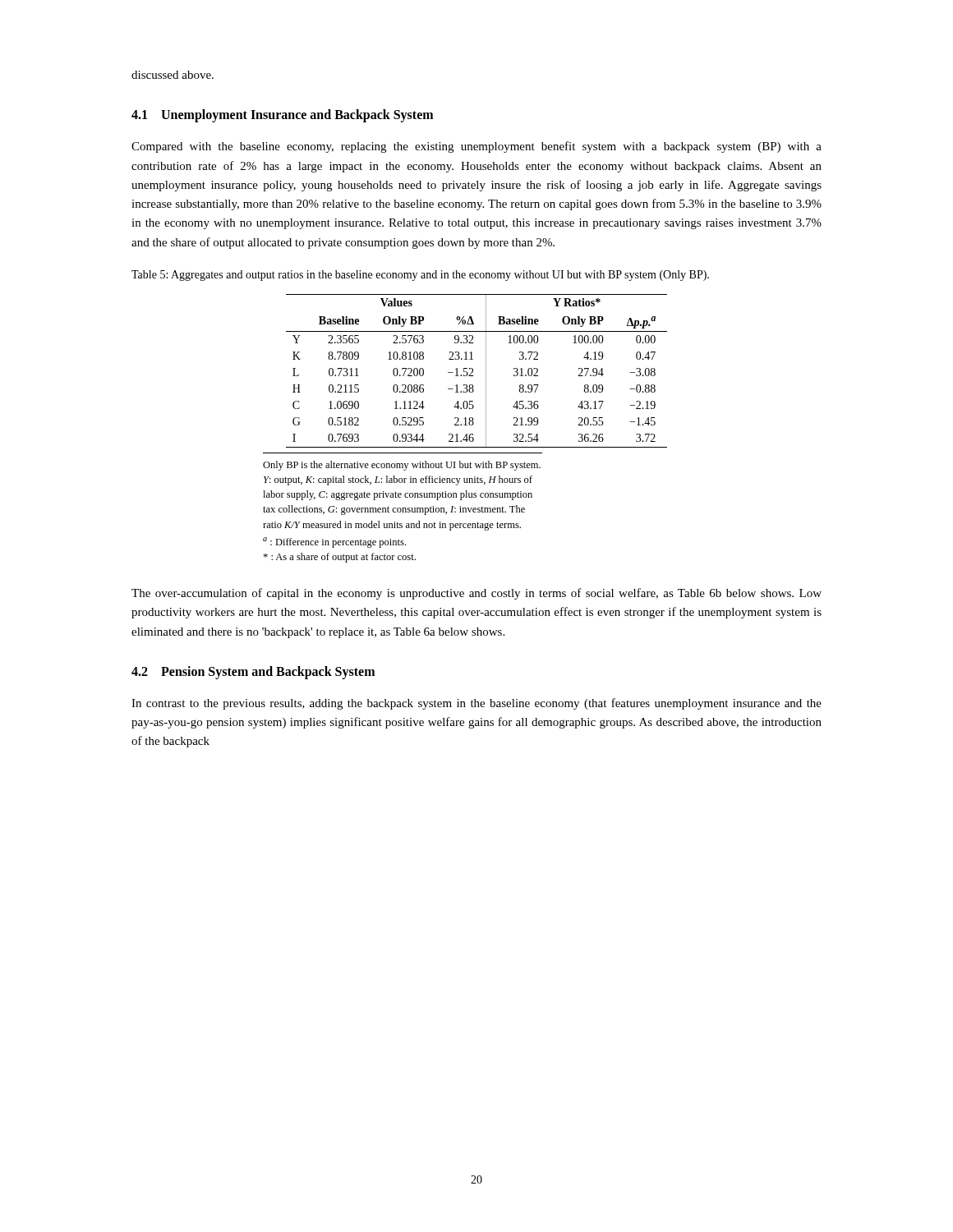Viewport: 953px width, 1232px height.
Task: Point to the block beginning "In contrast to the previous results, adding"
Action: pyautogui.click(x=476, y=722)
